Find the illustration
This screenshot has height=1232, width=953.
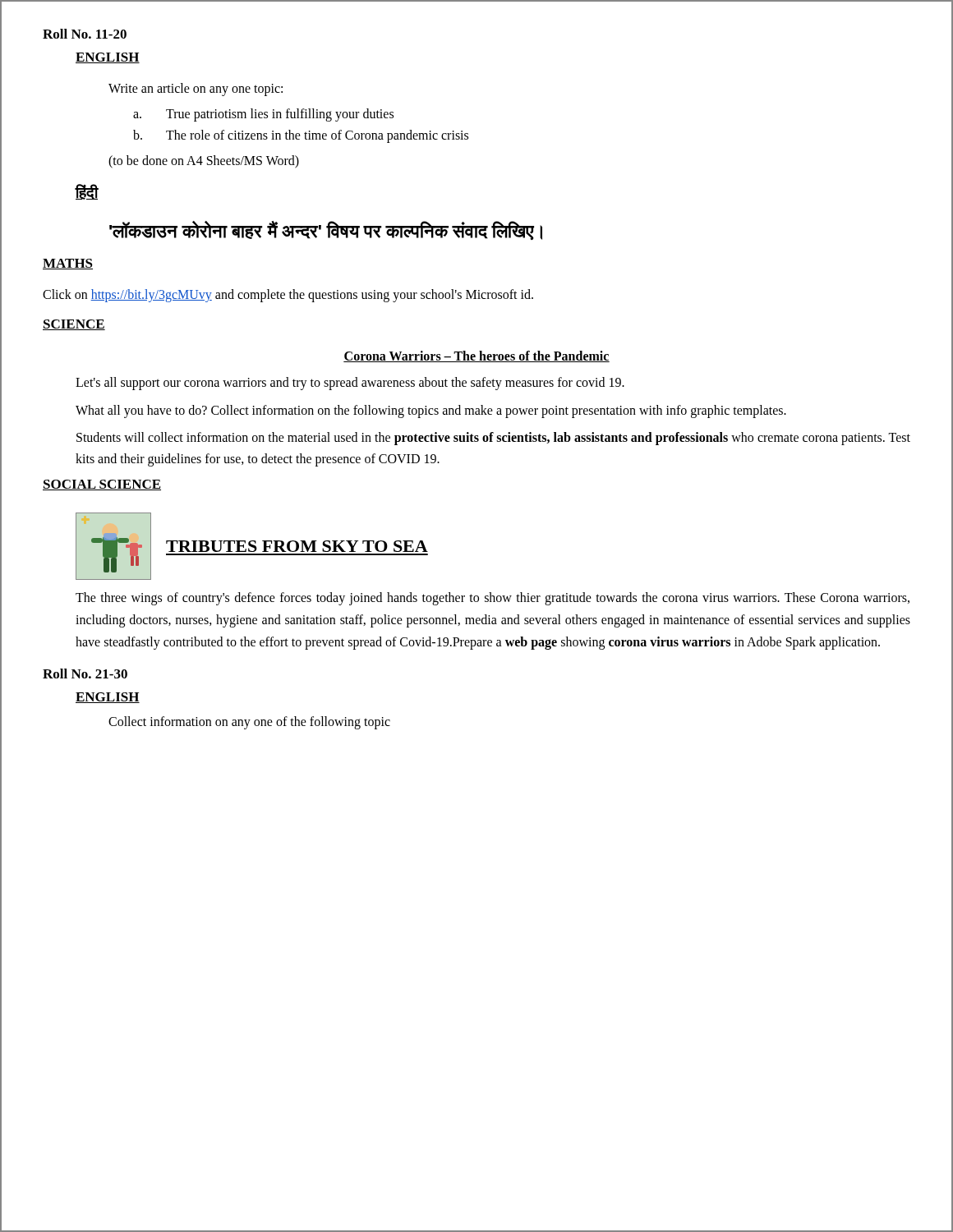pos(113,546)
